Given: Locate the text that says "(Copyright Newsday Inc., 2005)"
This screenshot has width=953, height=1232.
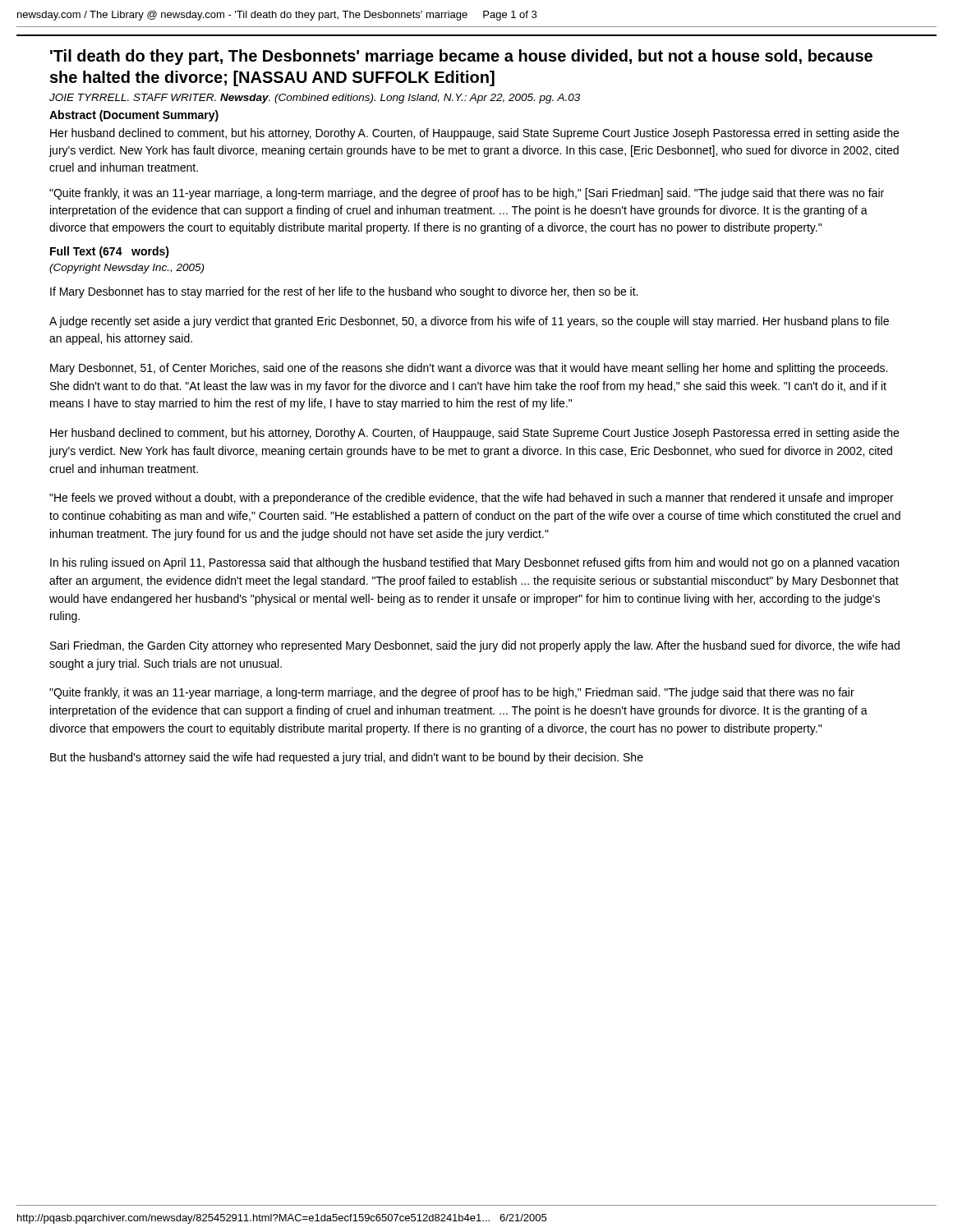Looking at the screenshot, I should point(127,267).
